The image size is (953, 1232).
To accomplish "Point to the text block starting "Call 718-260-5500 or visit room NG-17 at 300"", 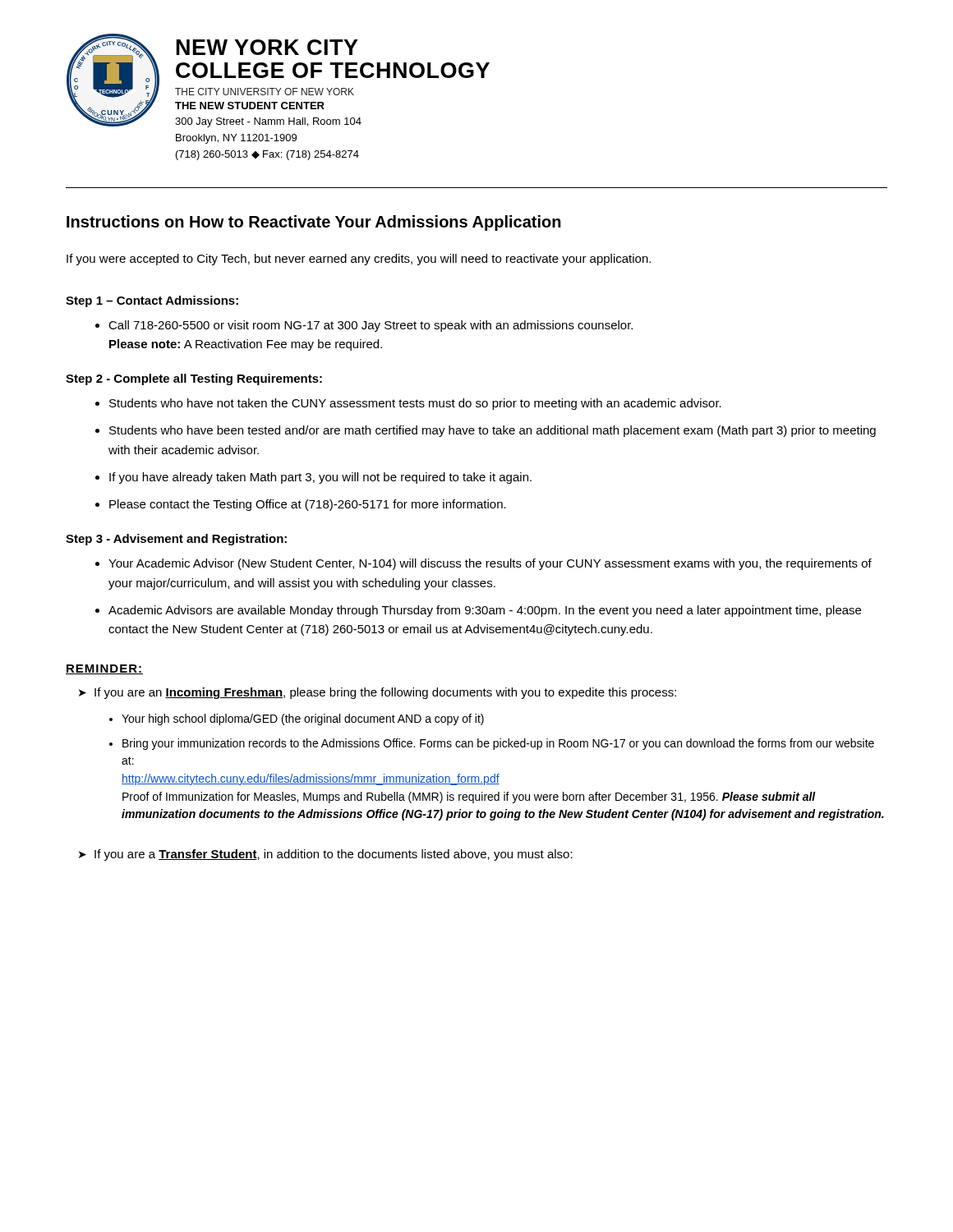I will (x=489, y=334).
